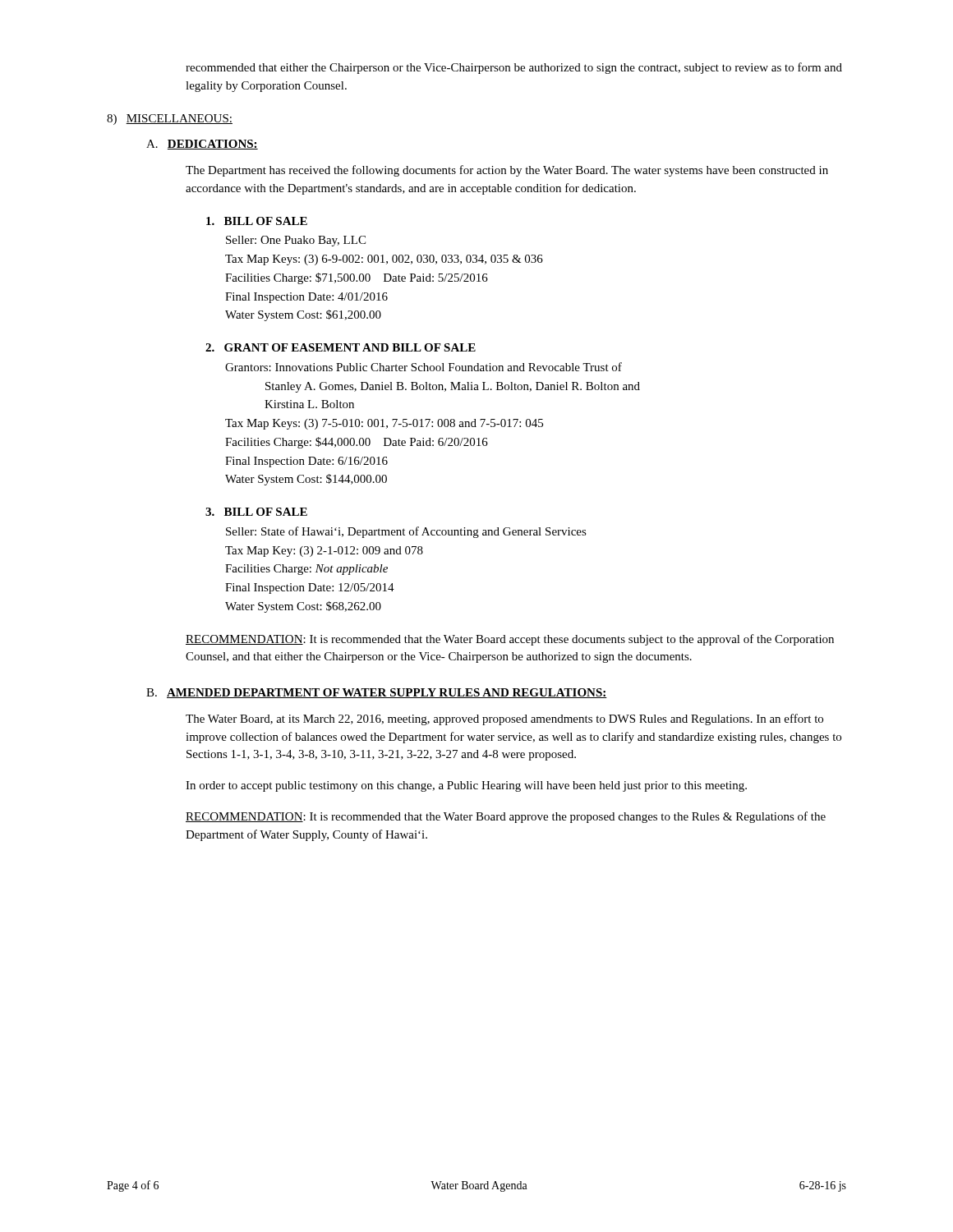Find the section header that reads "A. DEDICATIONS:"
Image resolution: width=953 pixels, height=1232 pixels.
[202, 145]
